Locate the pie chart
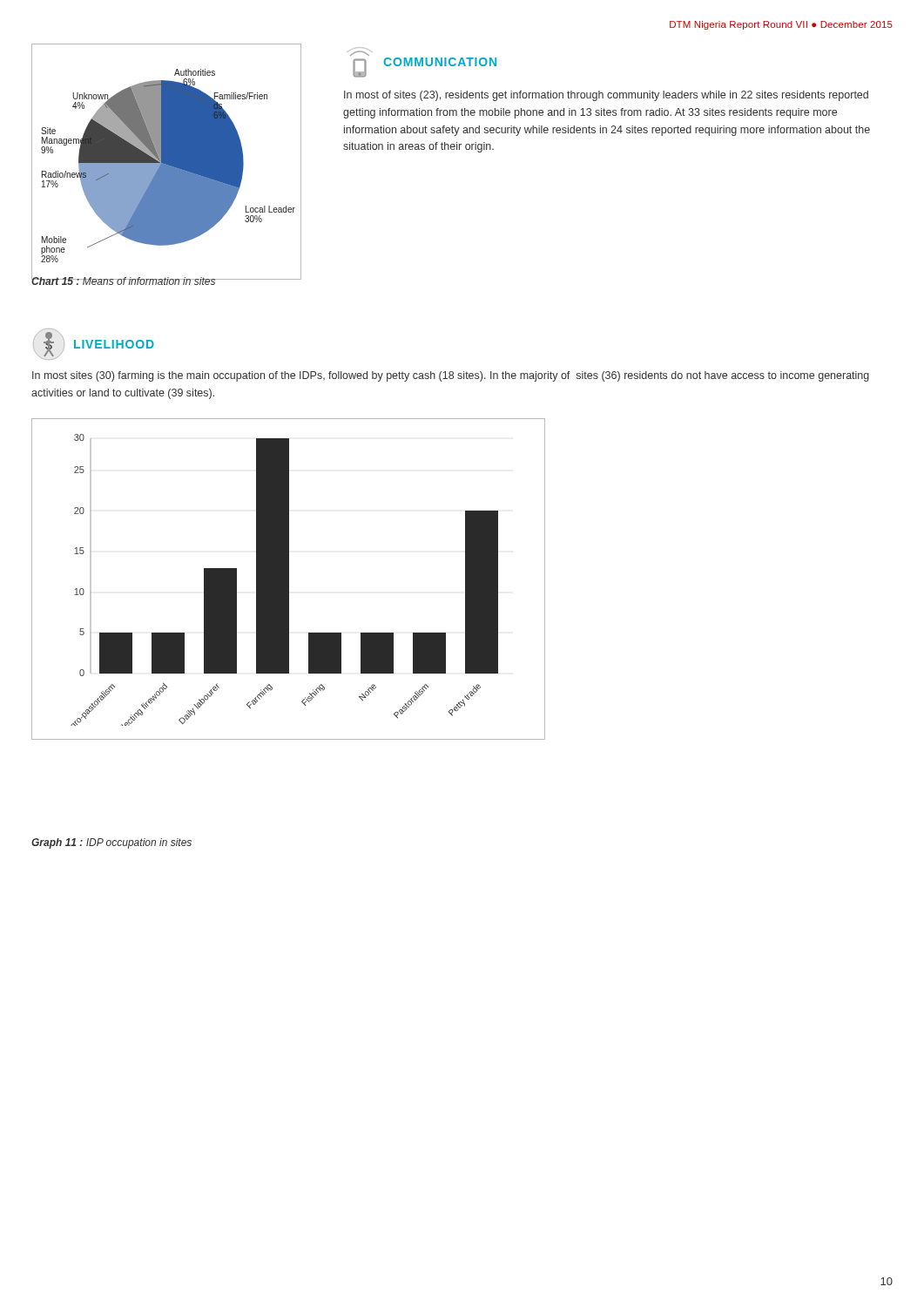Image resolution: width=924 pixels, height=1307 pixels. (x=166, y=162)
